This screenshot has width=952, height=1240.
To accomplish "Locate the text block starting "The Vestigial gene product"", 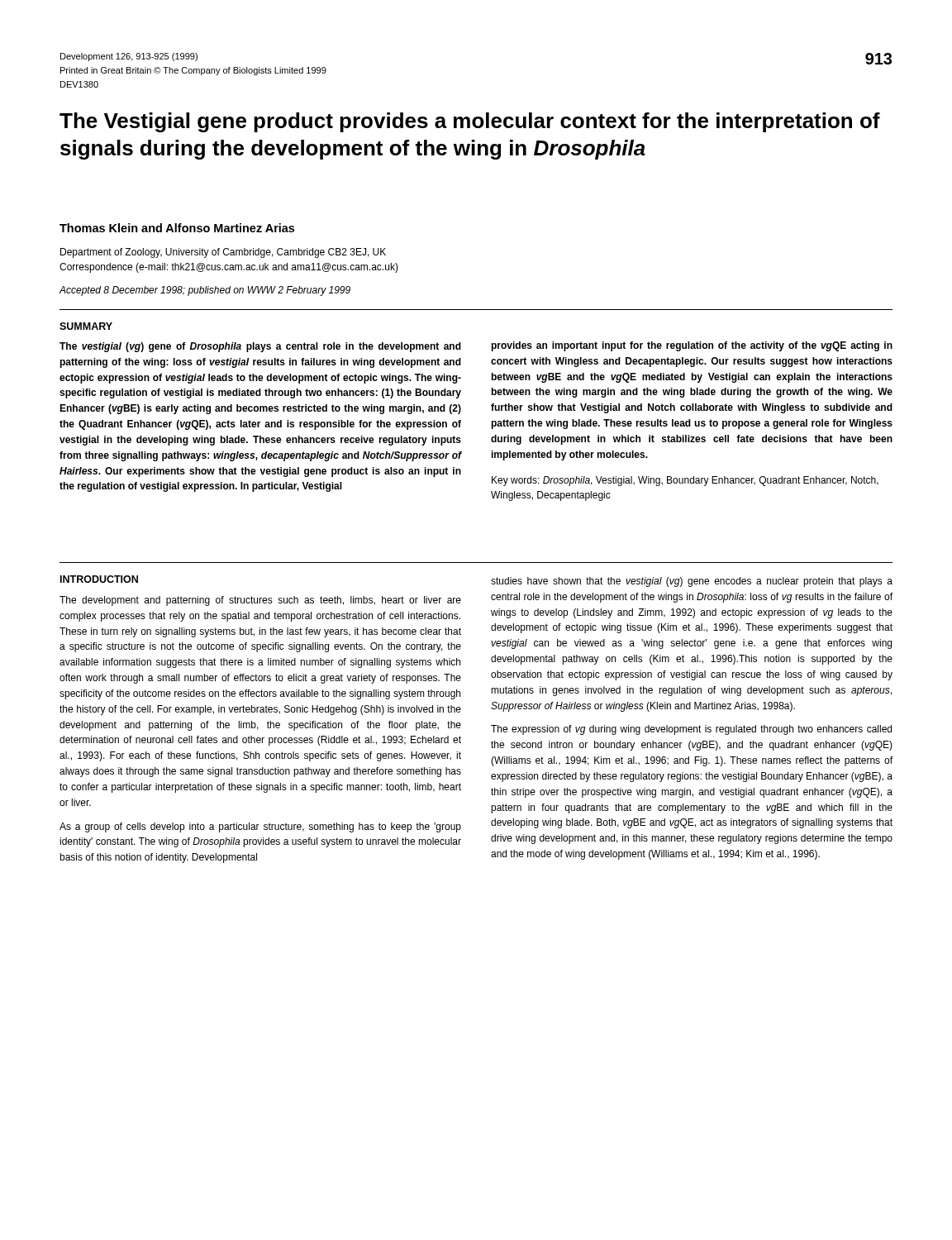I will tap(470, 134).
